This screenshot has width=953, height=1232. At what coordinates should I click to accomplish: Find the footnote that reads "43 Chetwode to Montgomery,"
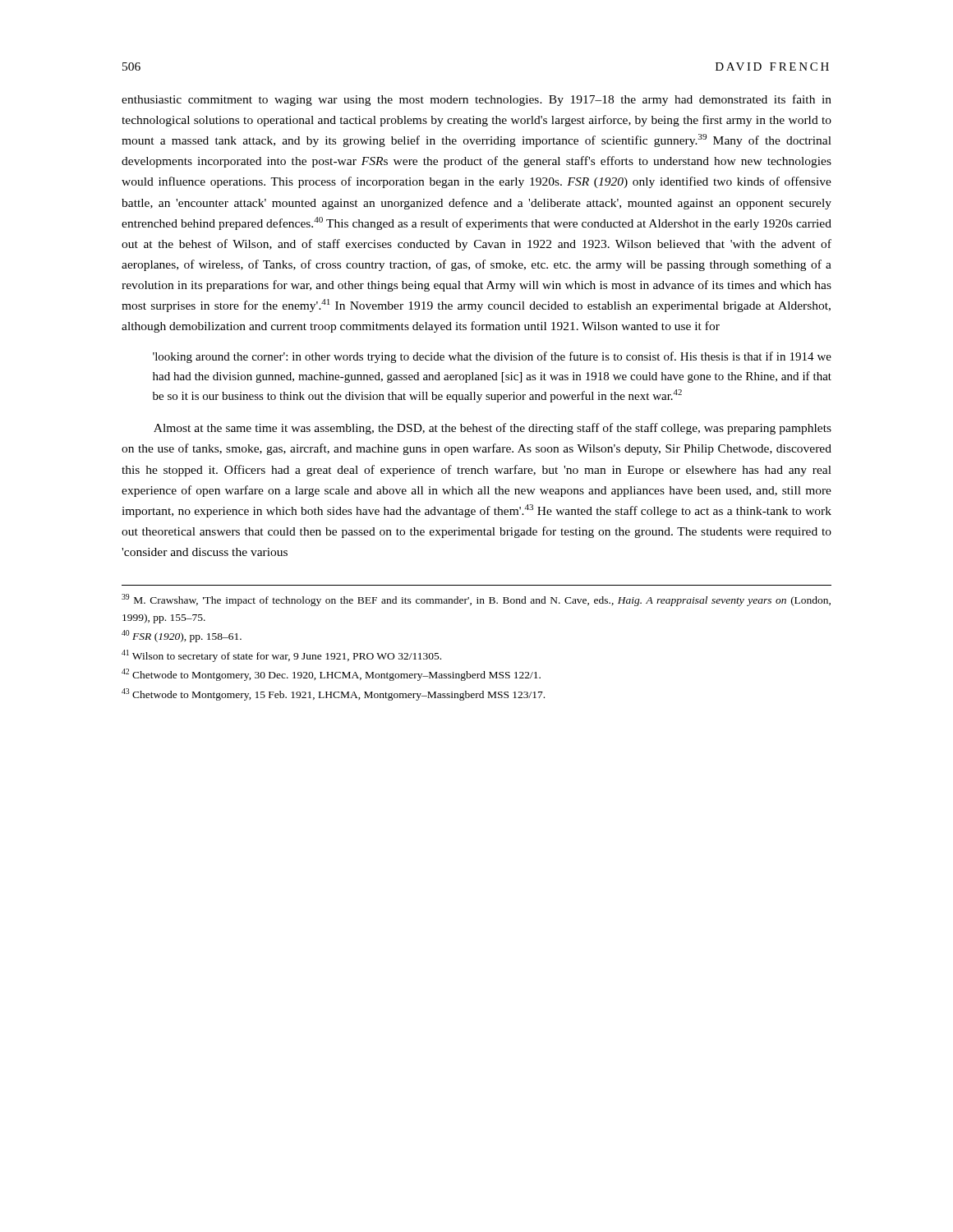click(x=334, y=693)
